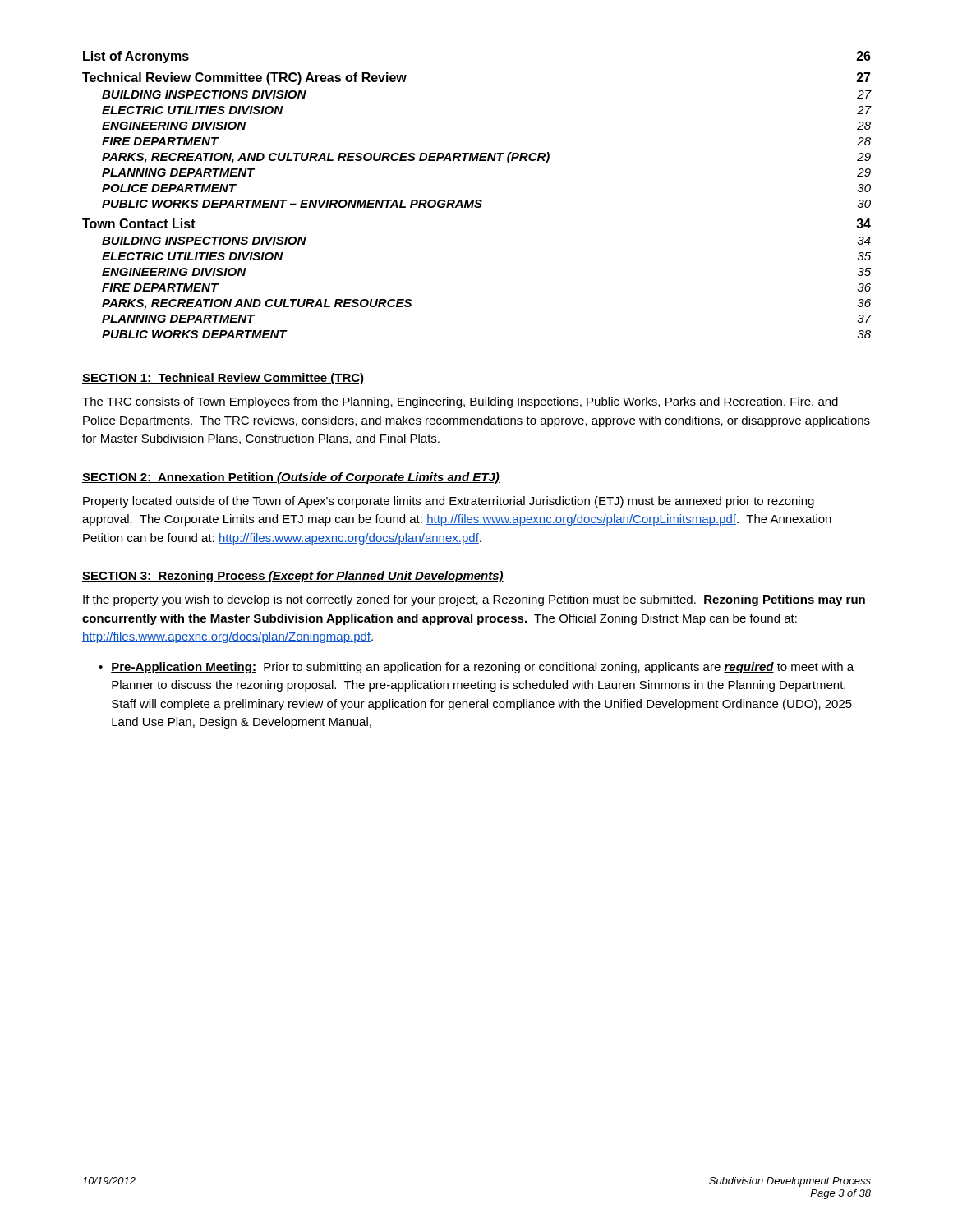953x1232 pixels.
Task: Point to "POLICE DEPARTMENT 30"
Action: click(167, 188)
